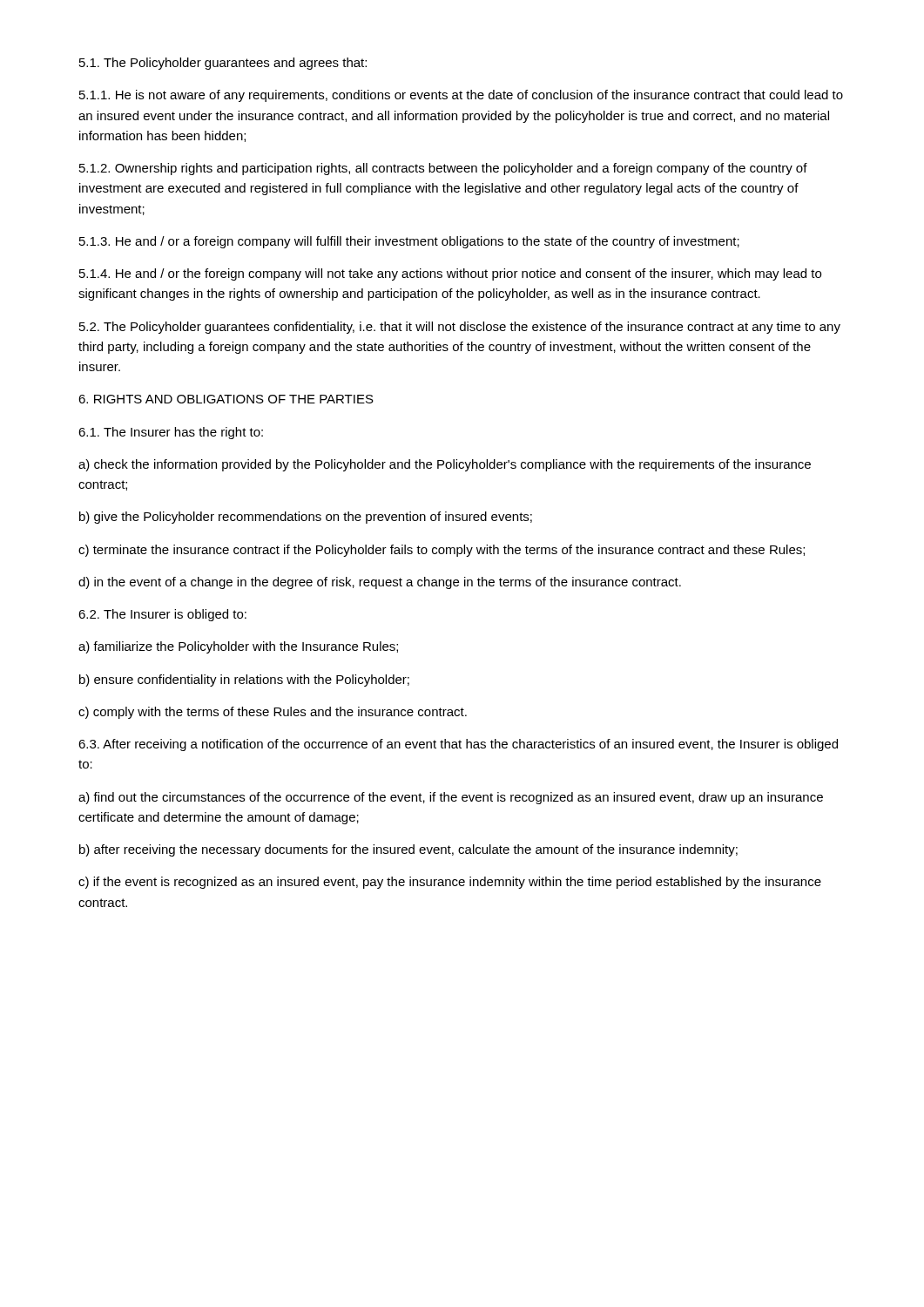Image resolution: width=924 pixels, height=1307 pixels.
Task: Find the block on this page that starts "1.4. He and / or"
Action: 462,283
